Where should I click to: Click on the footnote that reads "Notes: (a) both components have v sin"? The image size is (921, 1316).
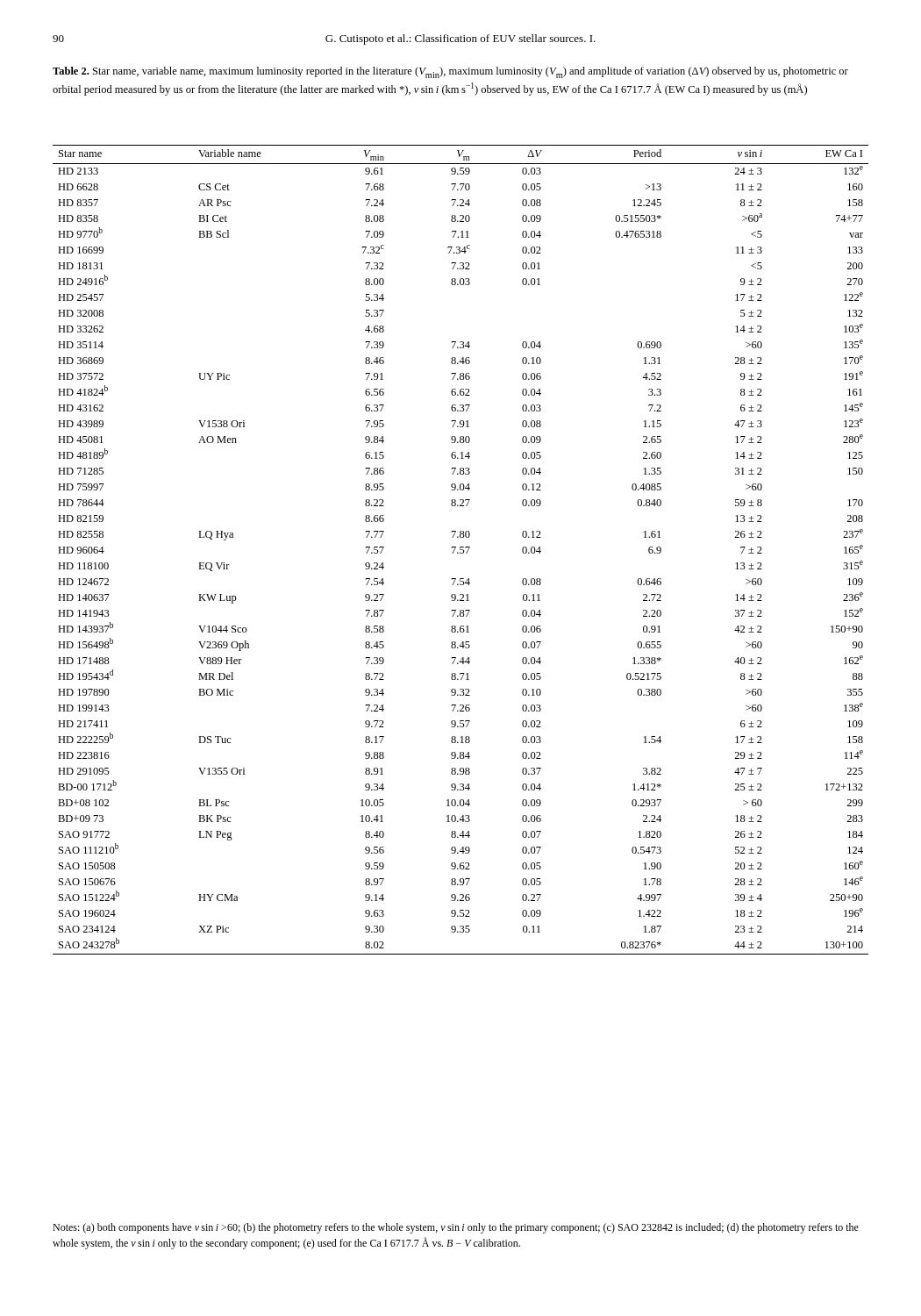[456, 1235]
